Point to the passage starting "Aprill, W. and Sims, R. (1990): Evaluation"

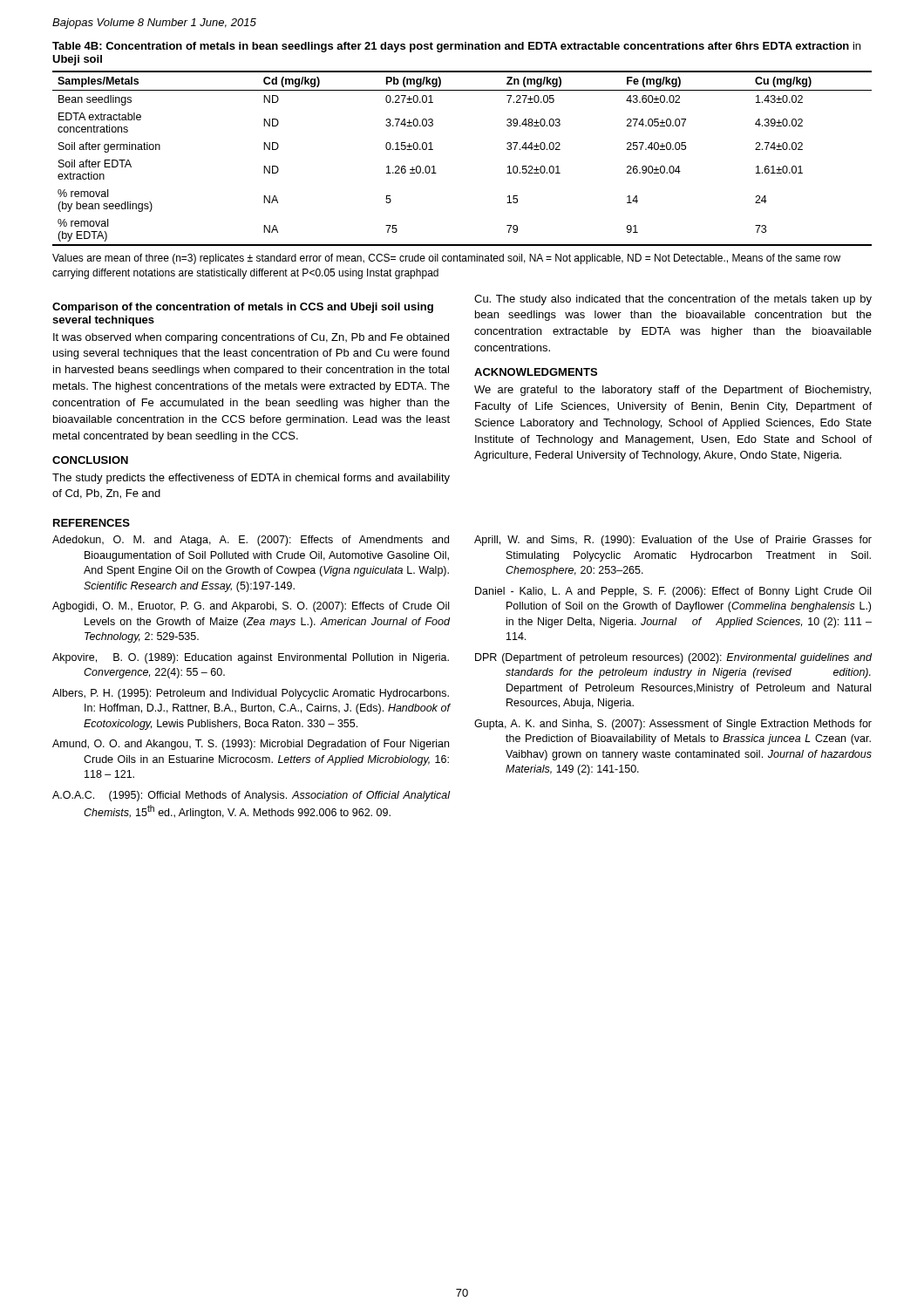pyautogui.click(x=673, y=555)
